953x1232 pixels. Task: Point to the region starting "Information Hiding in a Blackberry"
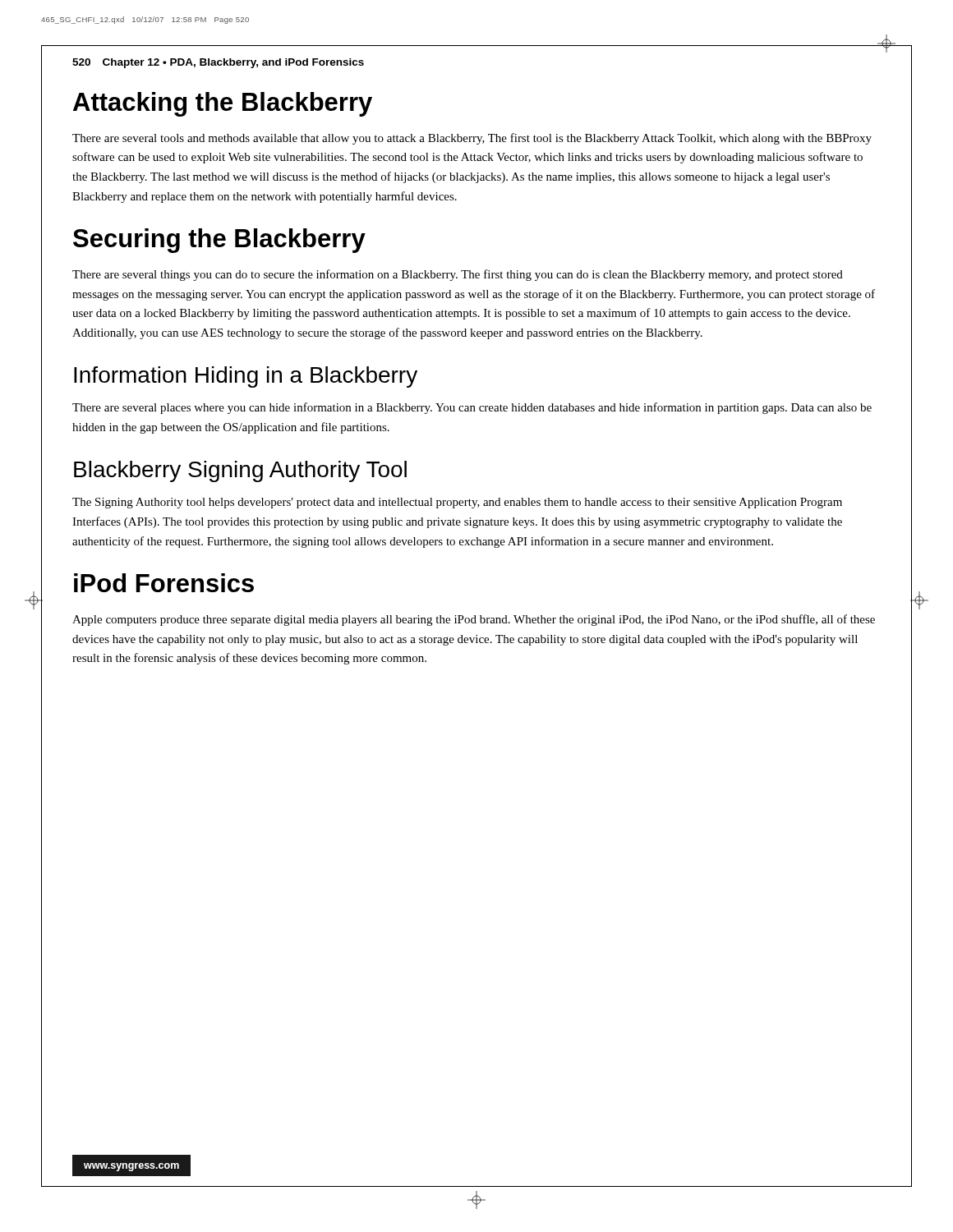tap(246, 377)
